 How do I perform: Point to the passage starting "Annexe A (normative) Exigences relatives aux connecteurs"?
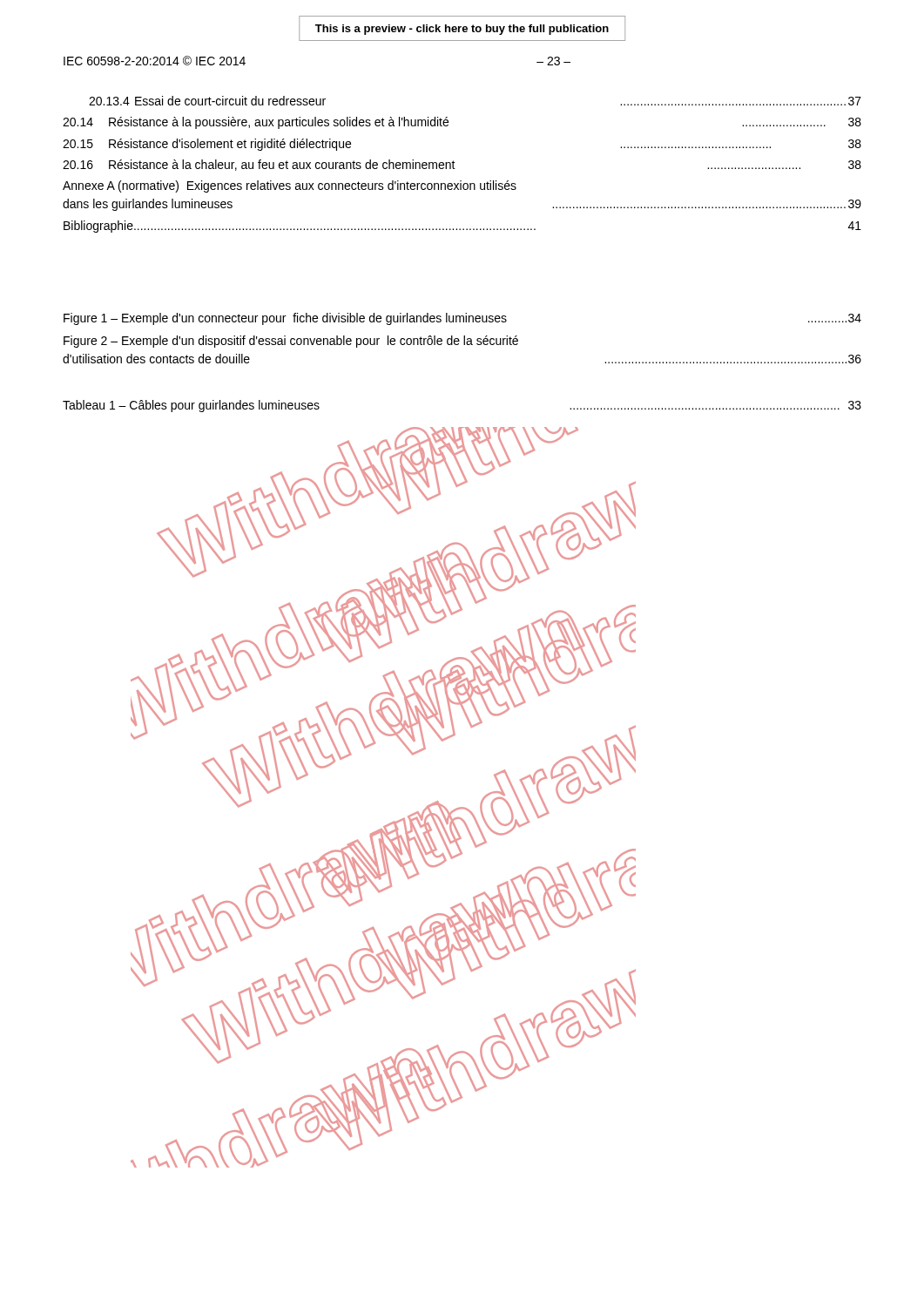pos(462,195)
